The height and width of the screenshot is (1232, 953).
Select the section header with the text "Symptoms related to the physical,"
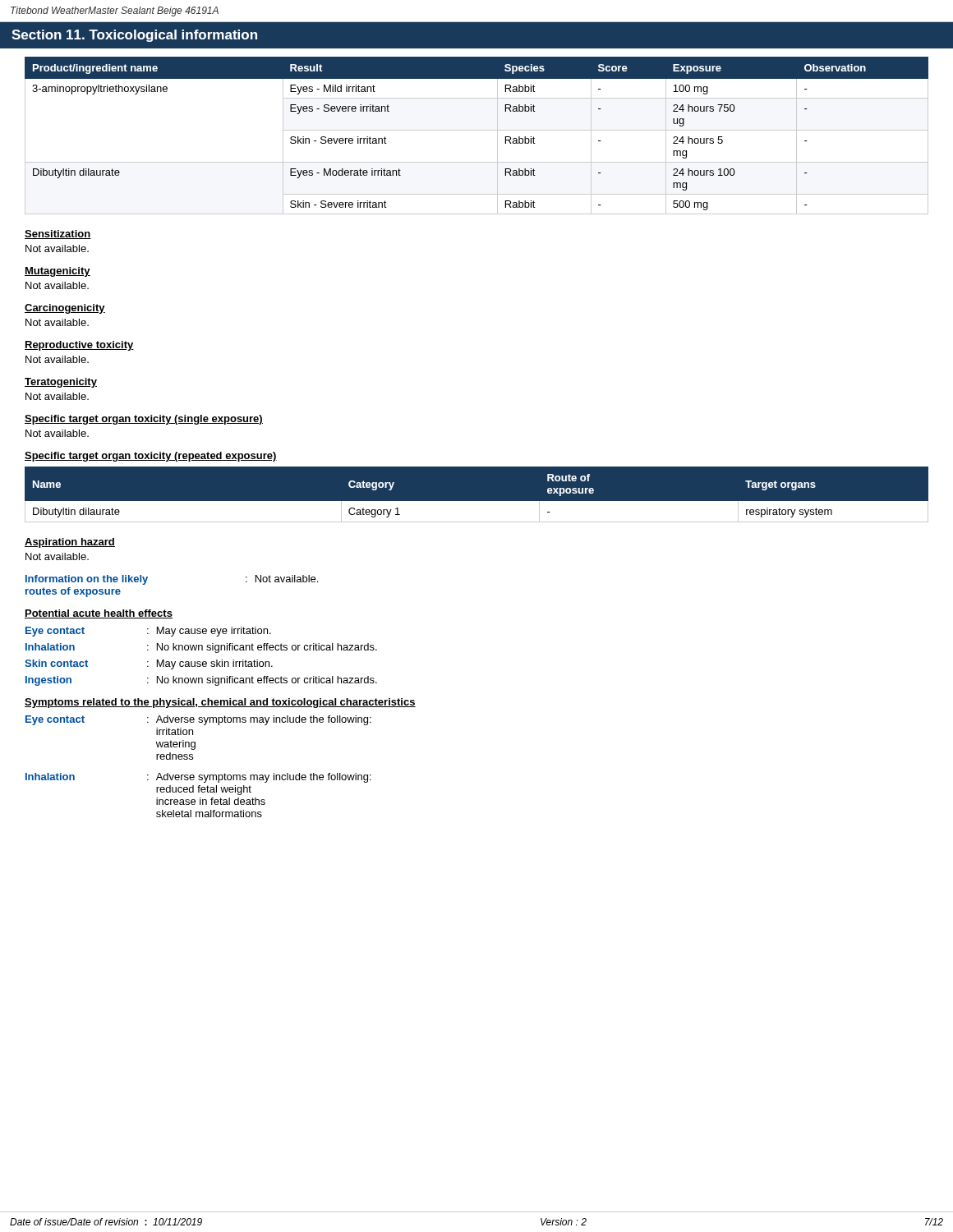[220, 702]
